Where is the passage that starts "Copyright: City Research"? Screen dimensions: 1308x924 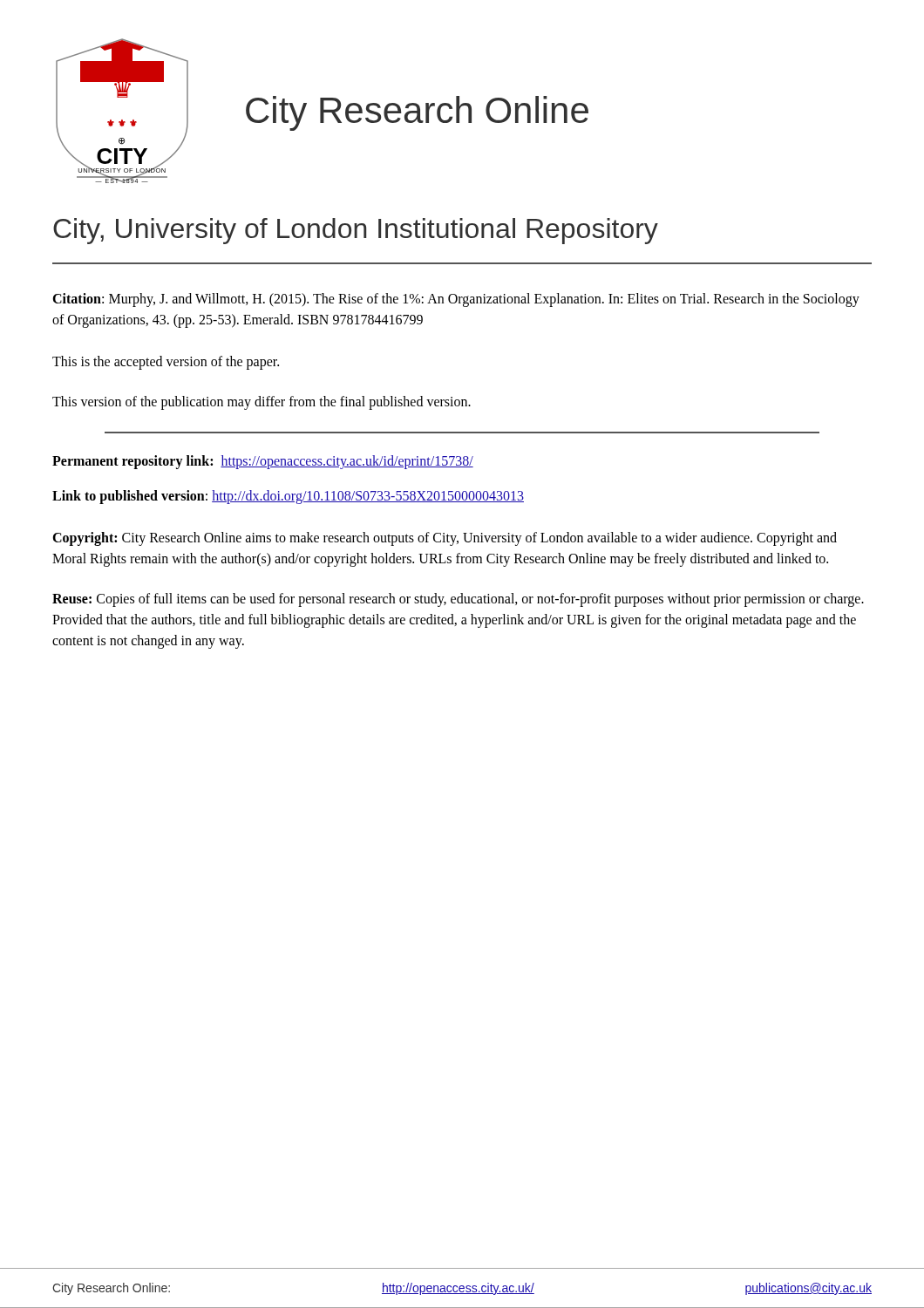coord(445,548)
